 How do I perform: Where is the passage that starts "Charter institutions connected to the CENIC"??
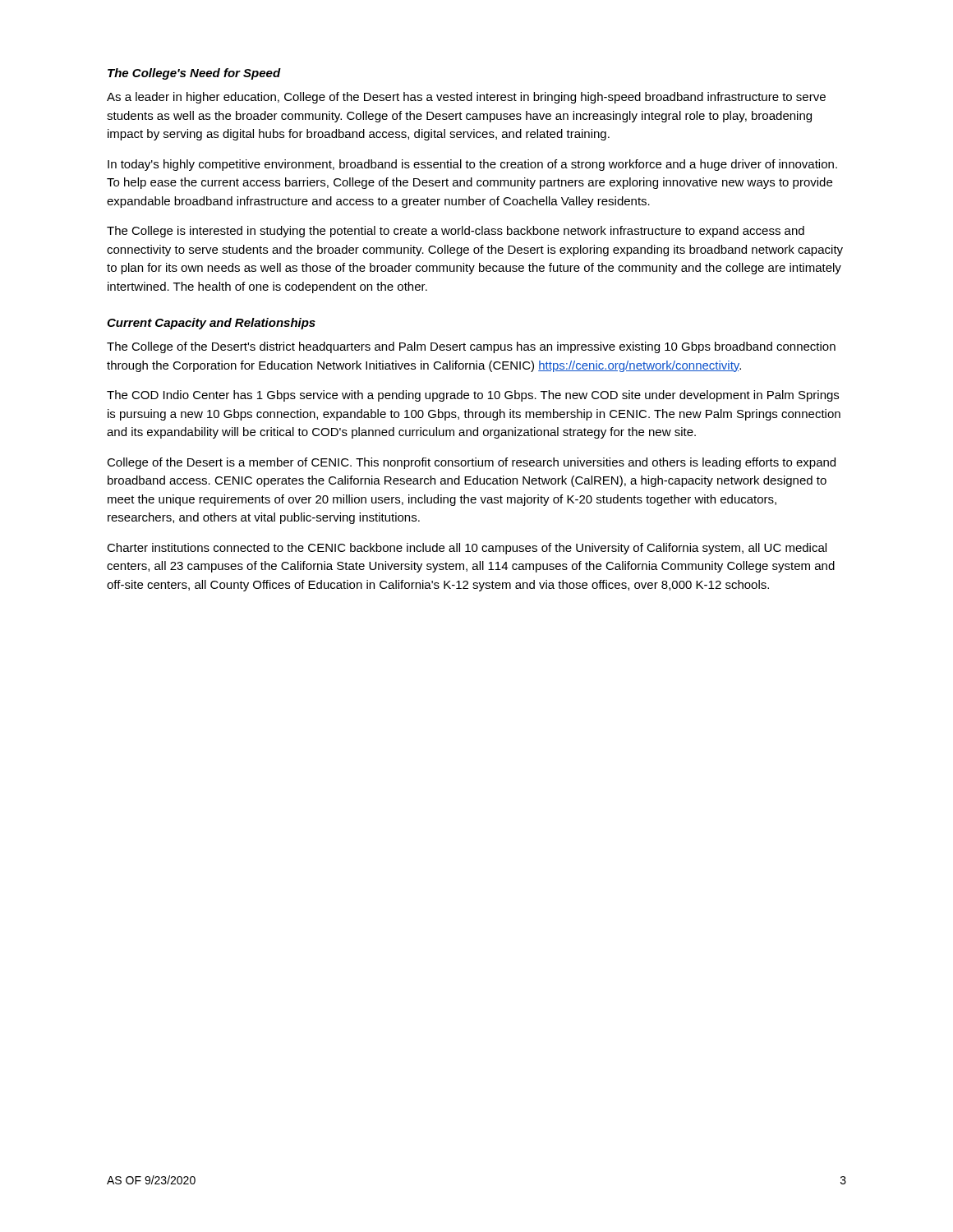tap(471, 565)
